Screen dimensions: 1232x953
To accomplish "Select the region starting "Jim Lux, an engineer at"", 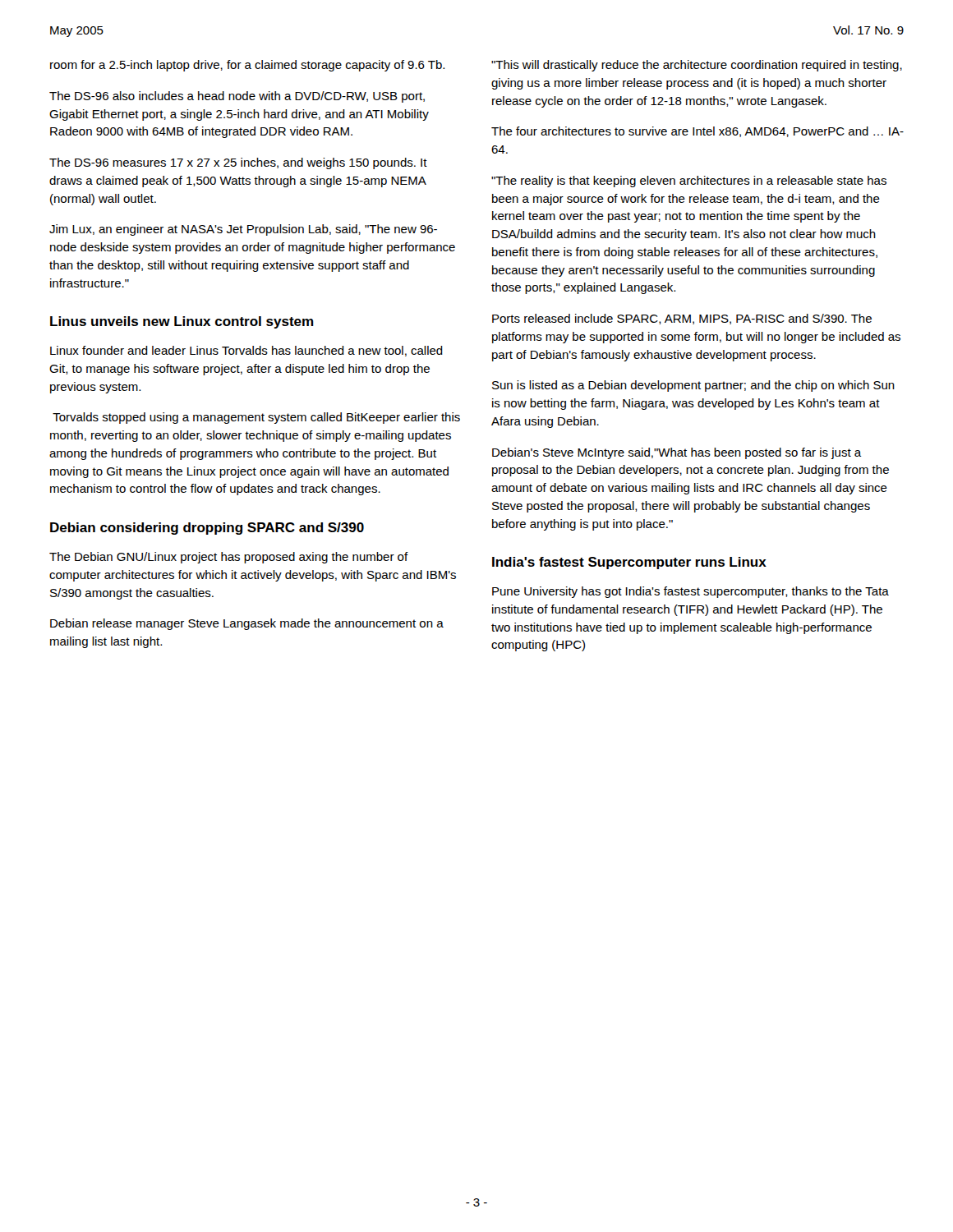I will pos(252,256).
